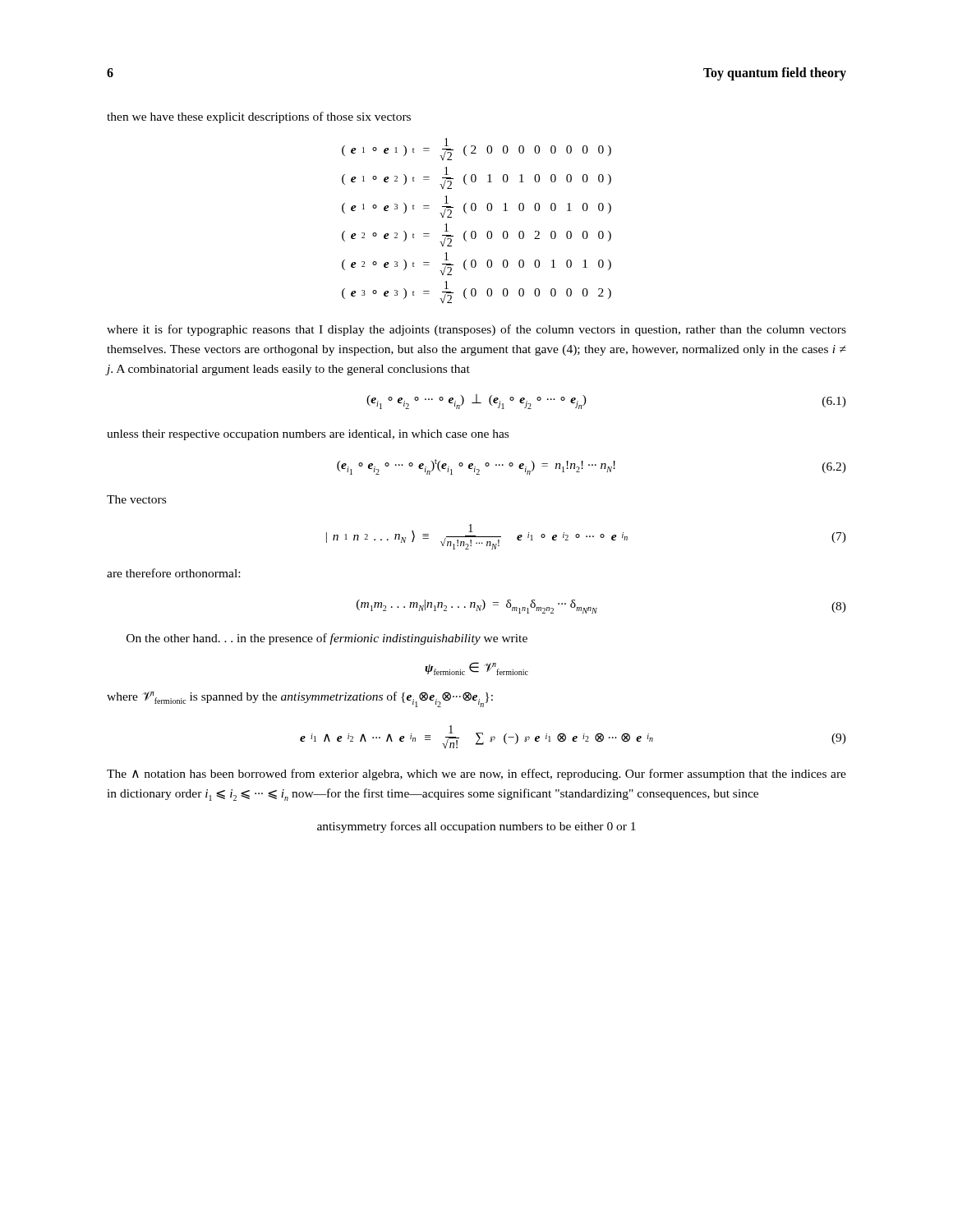Find the text that reads "are therefore orthonormal:"
Screen dimensions: 1232x953
point(174,573)
